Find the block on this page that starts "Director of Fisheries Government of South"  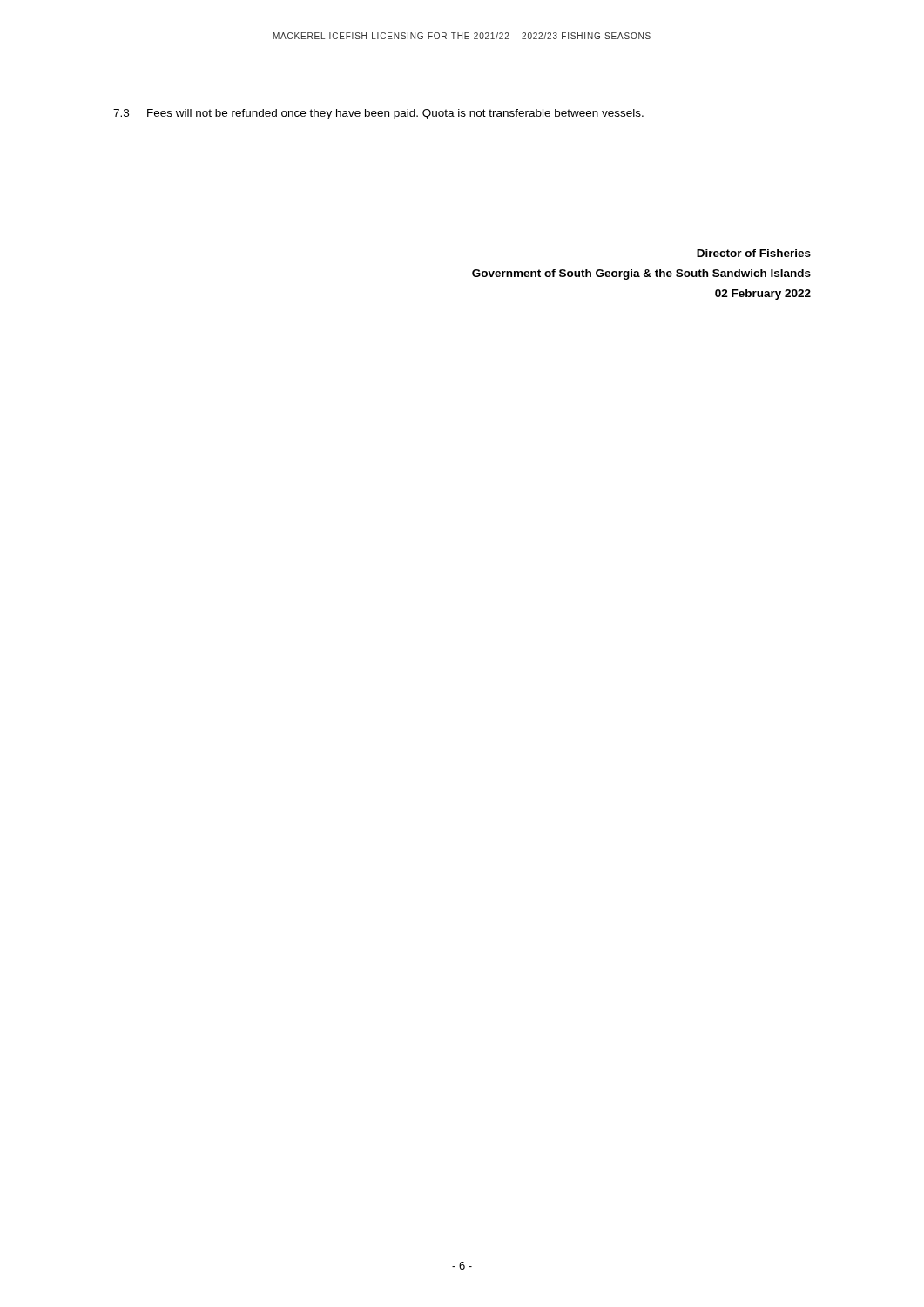tap(641, 273)
